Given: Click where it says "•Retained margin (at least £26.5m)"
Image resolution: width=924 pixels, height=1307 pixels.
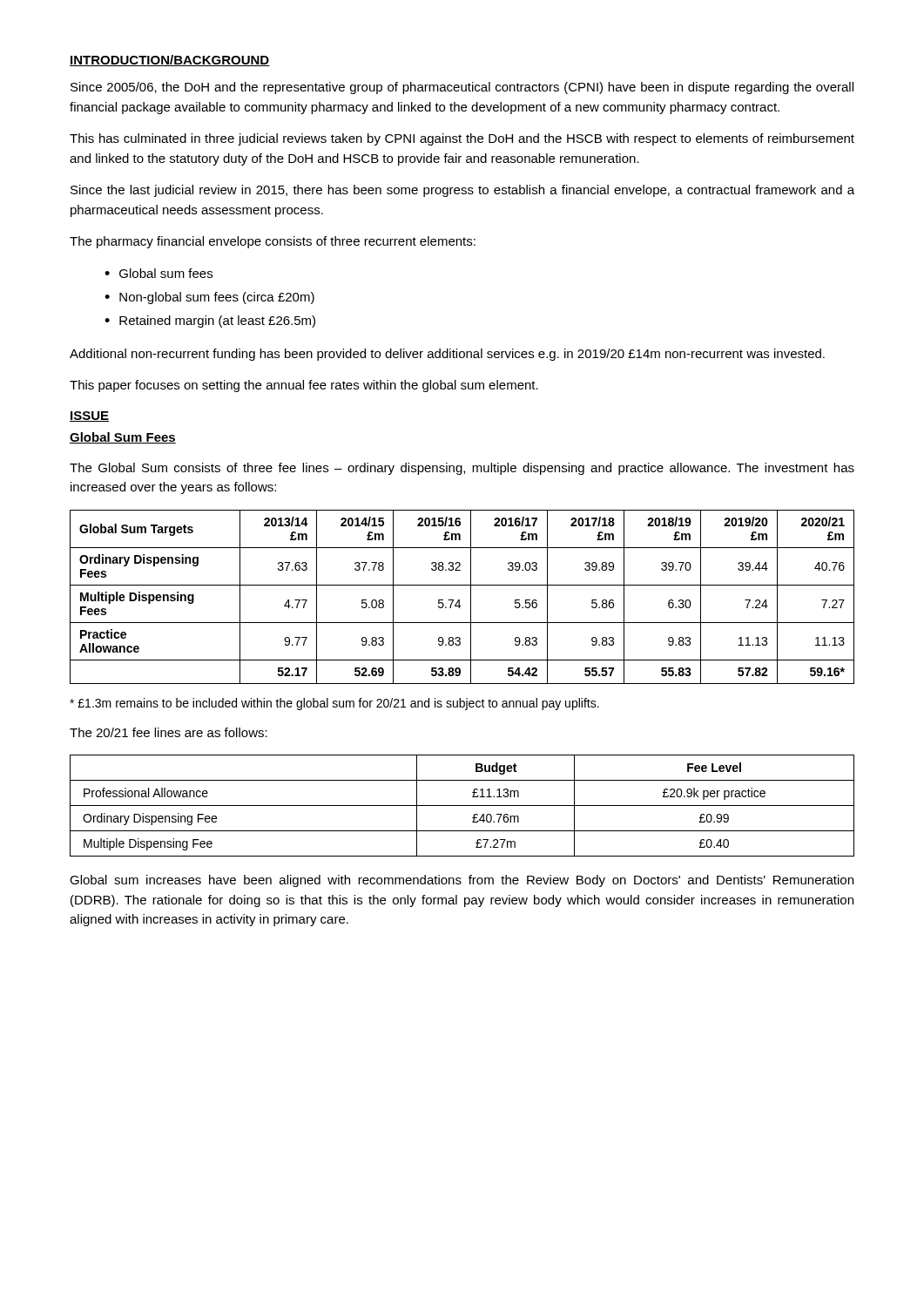Looking at the screenshot, I should (x=210, y=322).
